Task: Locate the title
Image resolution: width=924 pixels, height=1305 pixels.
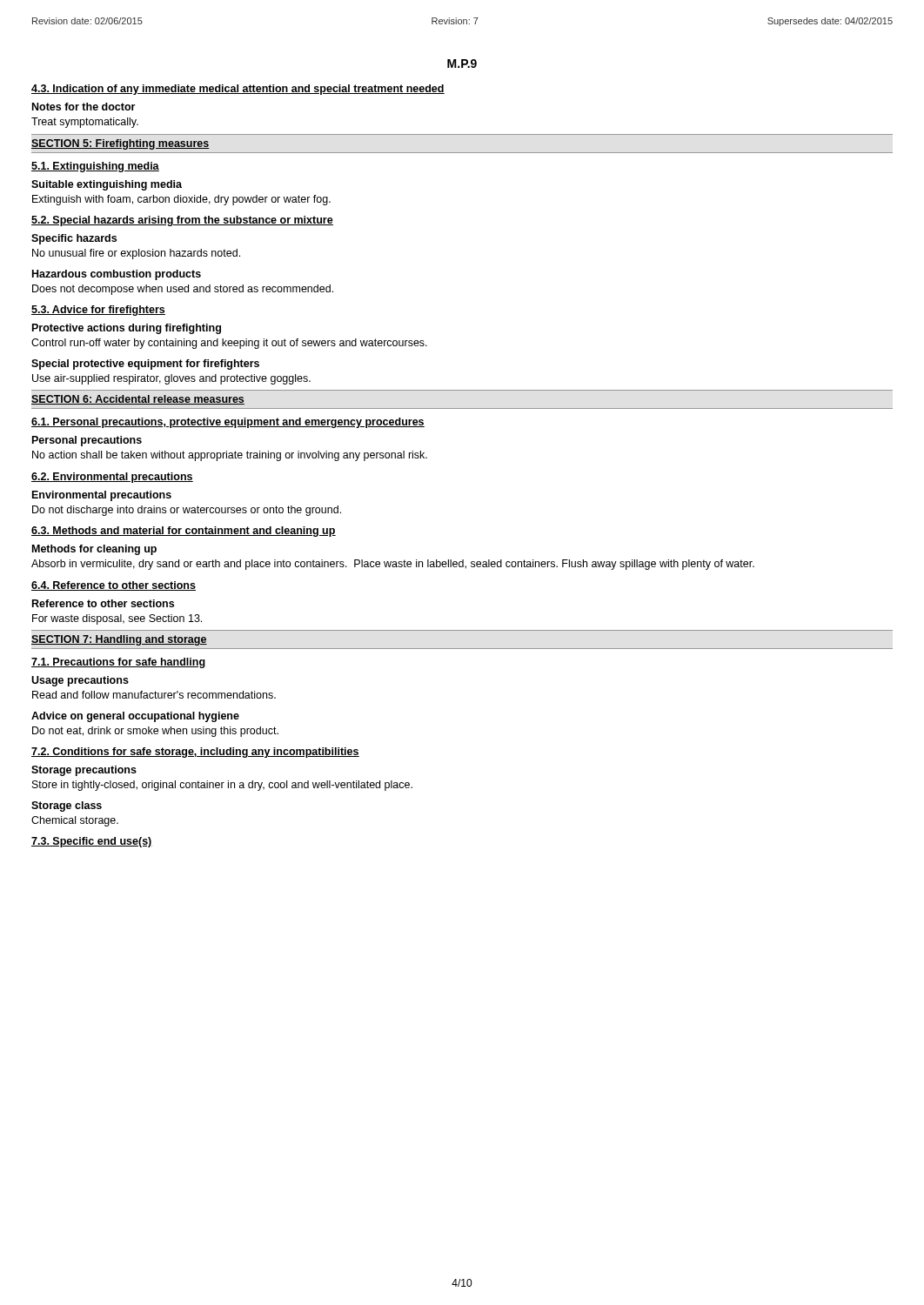Action: pyautogui.click(x=462, y=63)
